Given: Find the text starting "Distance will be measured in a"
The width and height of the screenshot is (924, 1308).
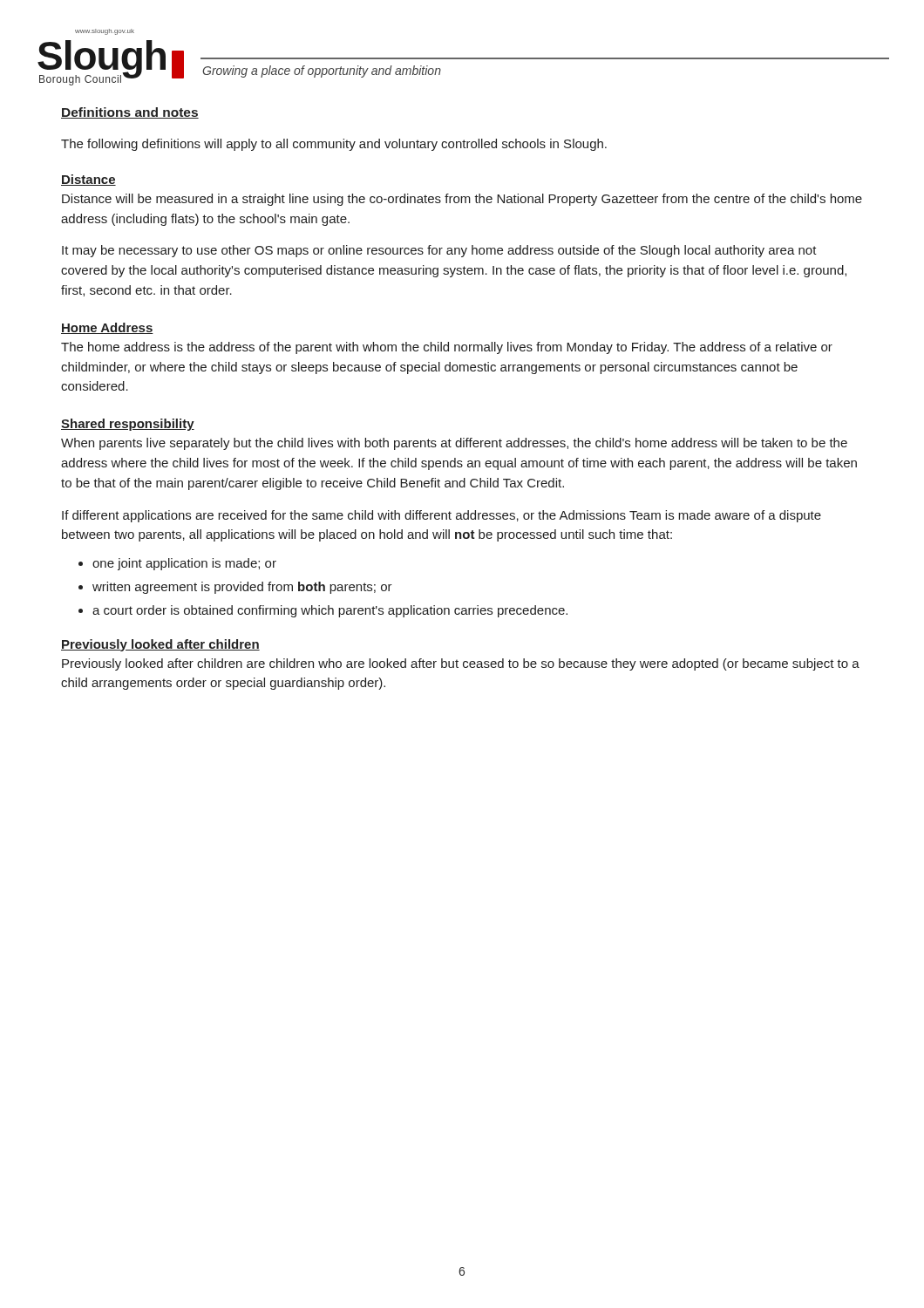Looking at the screenshot, I should click(462, 208).
